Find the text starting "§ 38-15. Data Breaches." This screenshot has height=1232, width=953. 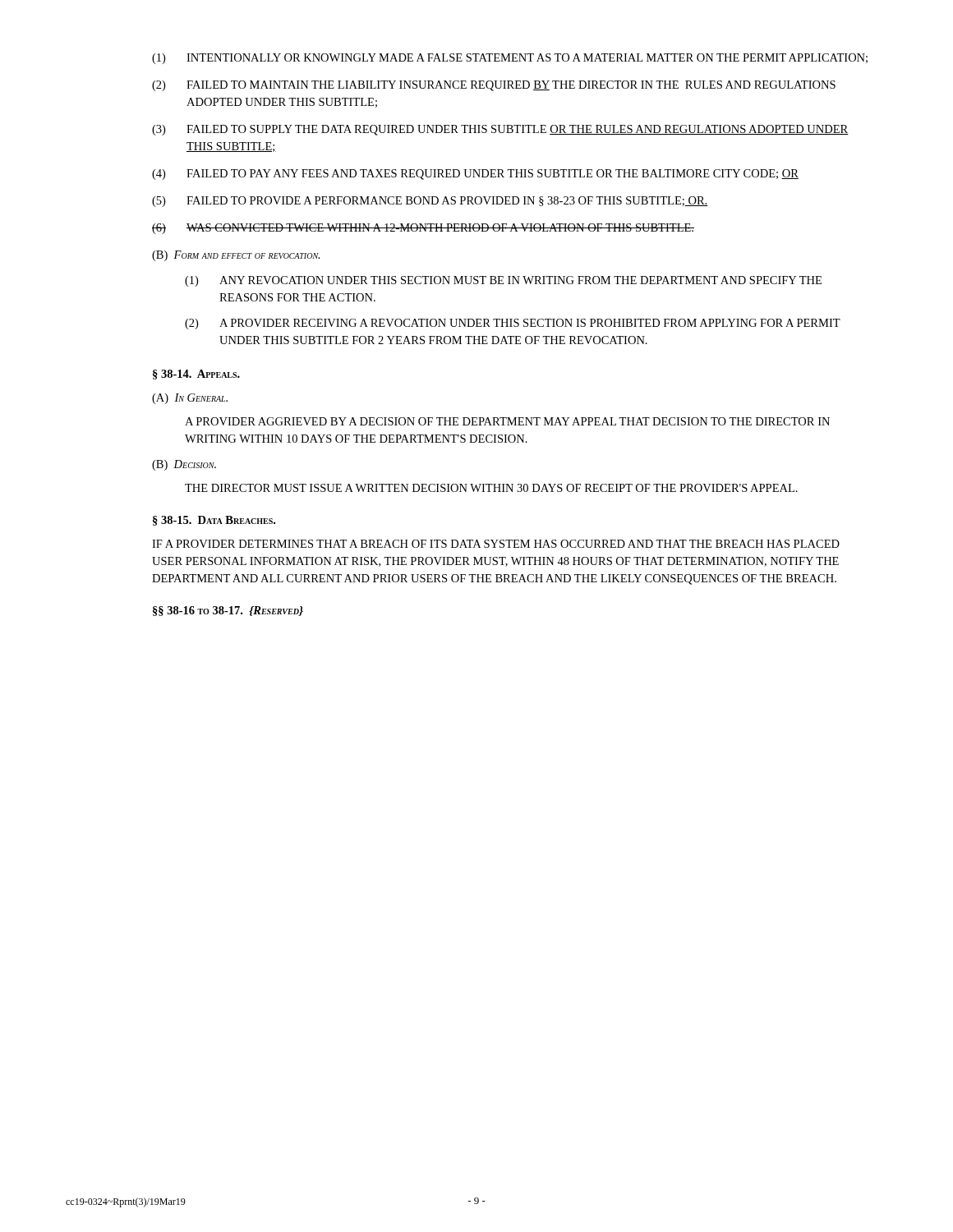[214, 520]
